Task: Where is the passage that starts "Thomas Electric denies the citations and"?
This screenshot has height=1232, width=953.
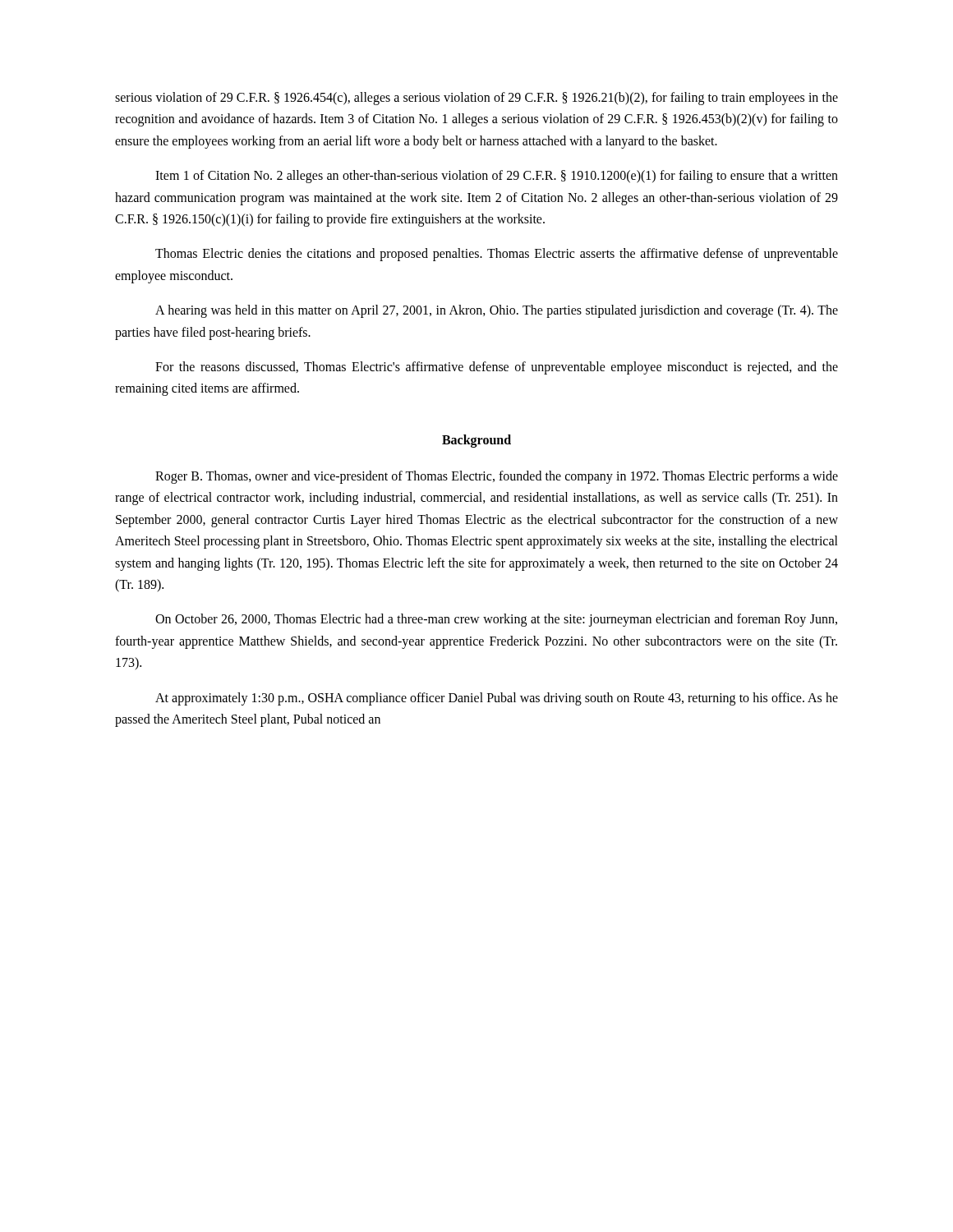Action: 476,265
